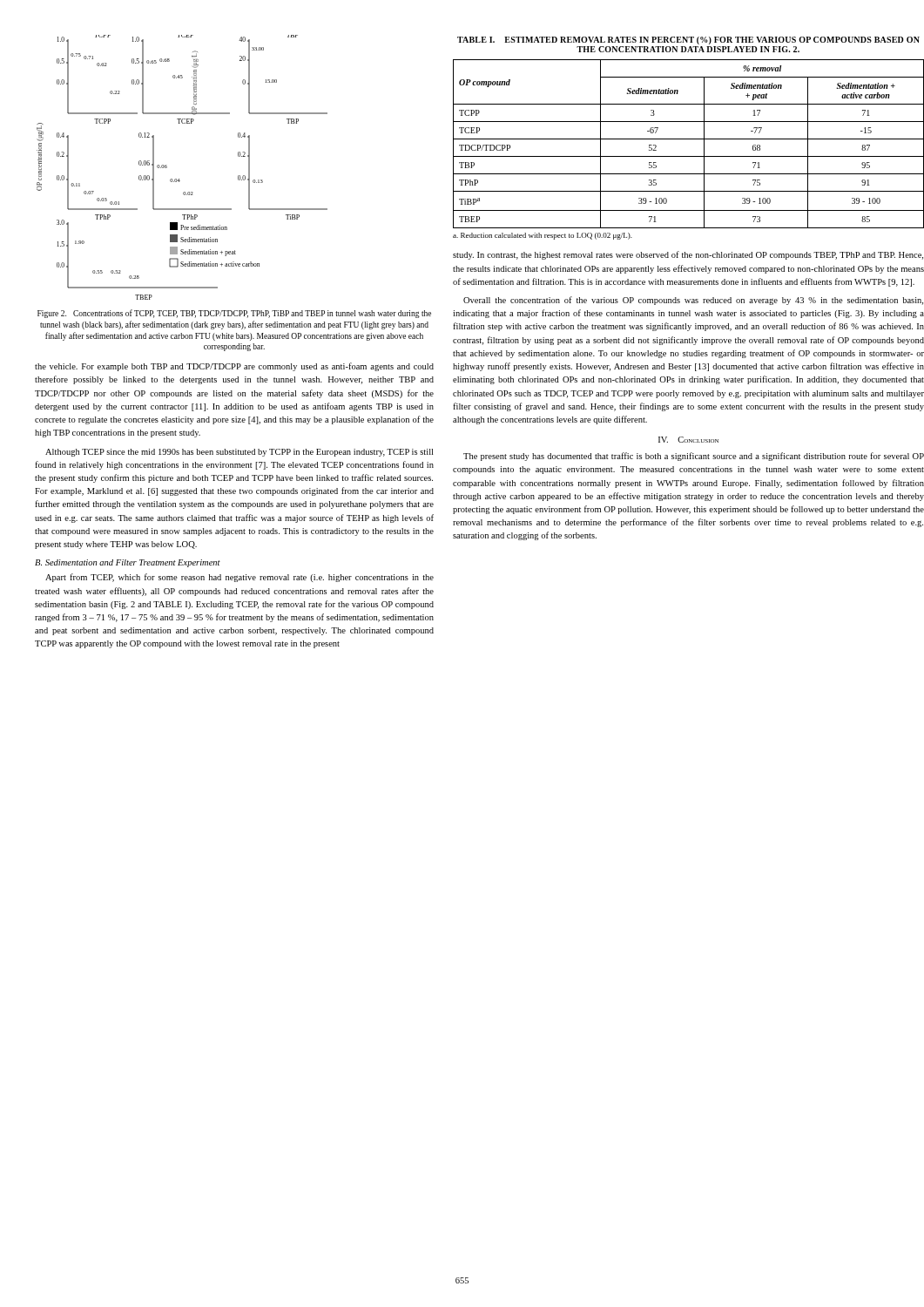Point to the region starting "the vehicle. For example"
This screenshot has width=924, height=1307.
point(234,400)
